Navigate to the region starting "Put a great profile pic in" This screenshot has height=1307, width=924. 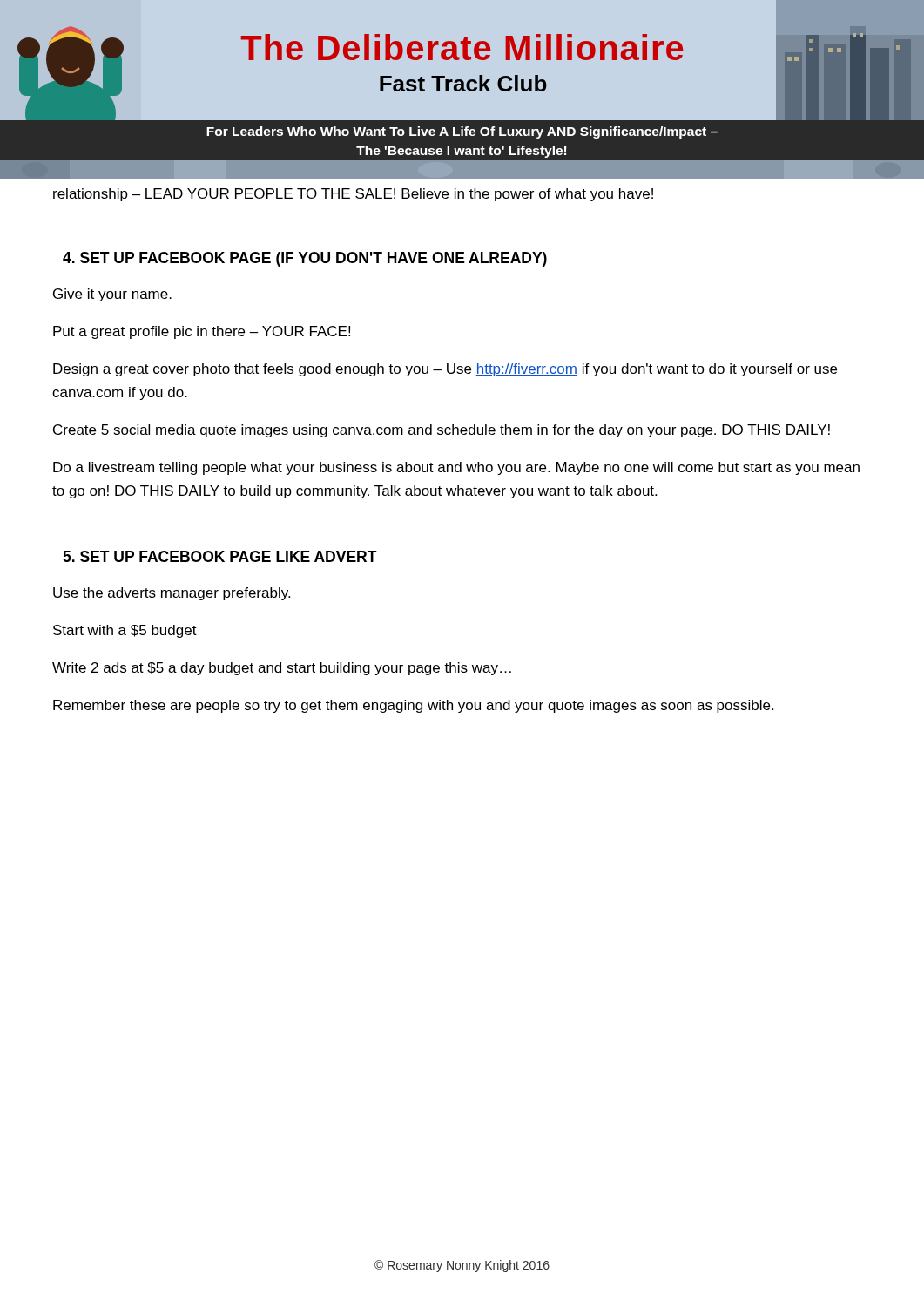[x=202, y=332]
